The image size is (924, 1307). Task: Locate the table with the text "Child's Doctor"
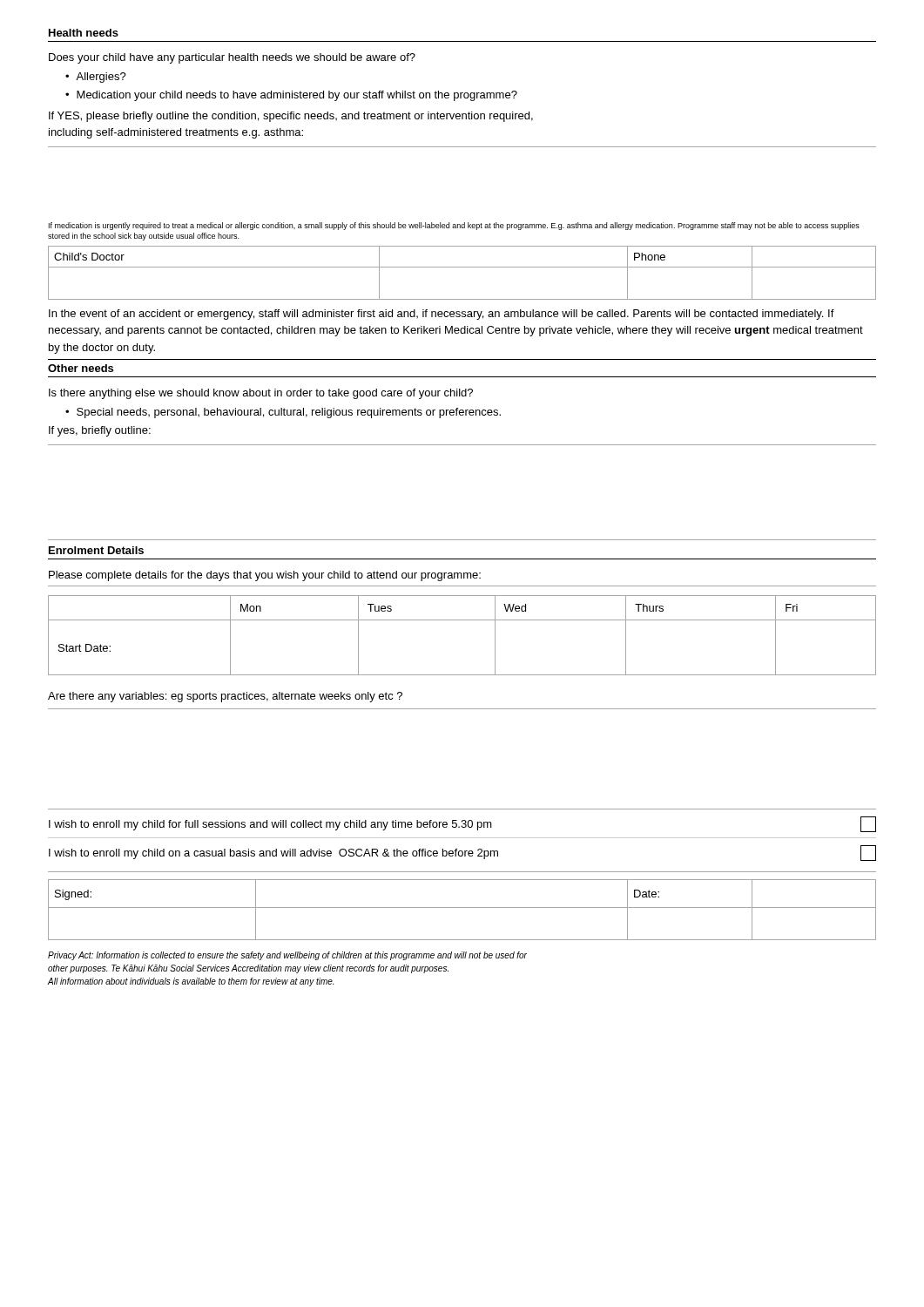(462, 272)
